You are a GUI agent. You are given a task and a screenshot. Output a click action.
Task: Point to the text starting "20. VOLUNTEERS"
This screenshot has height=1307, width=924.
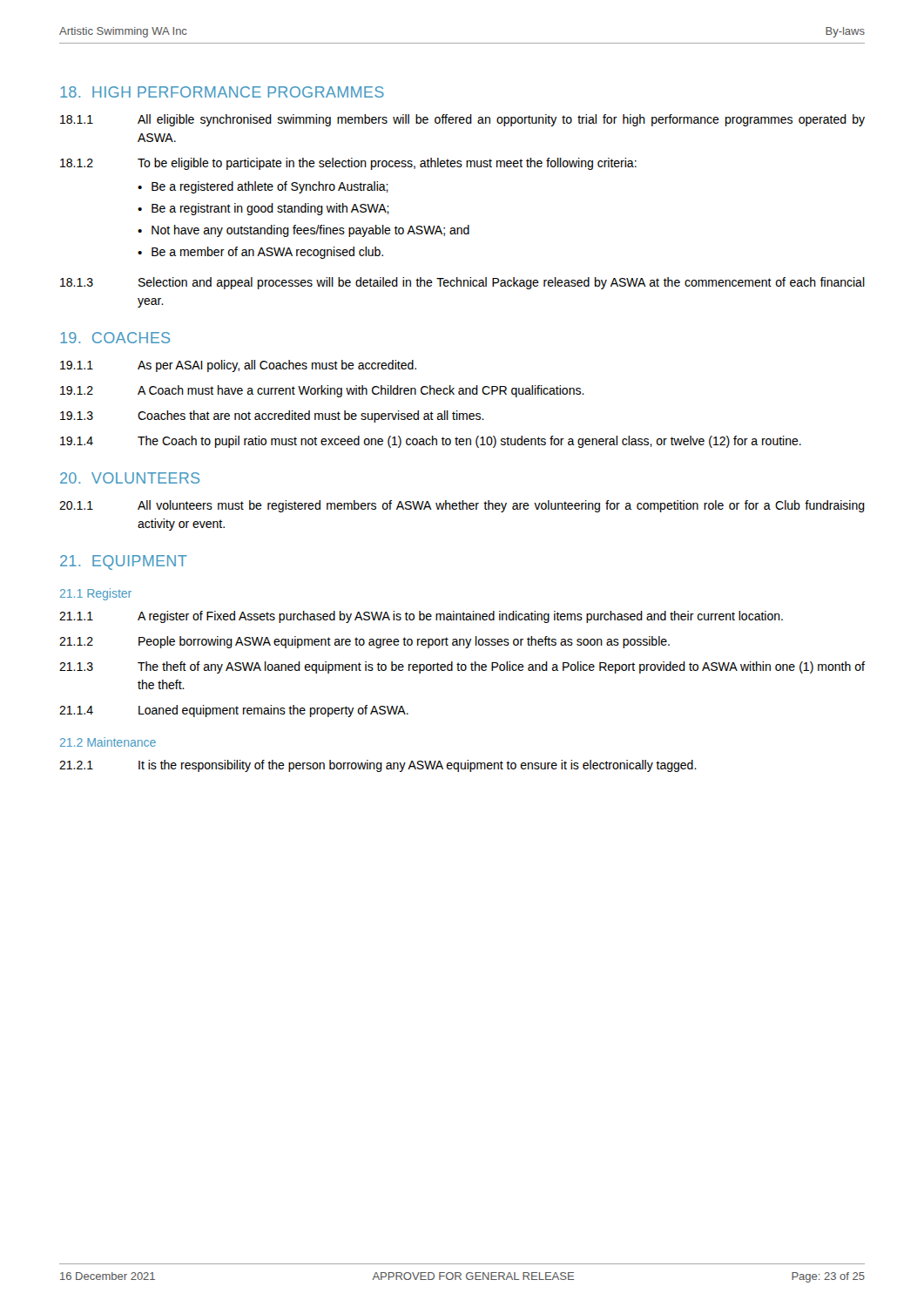click(x=130, y=478)
